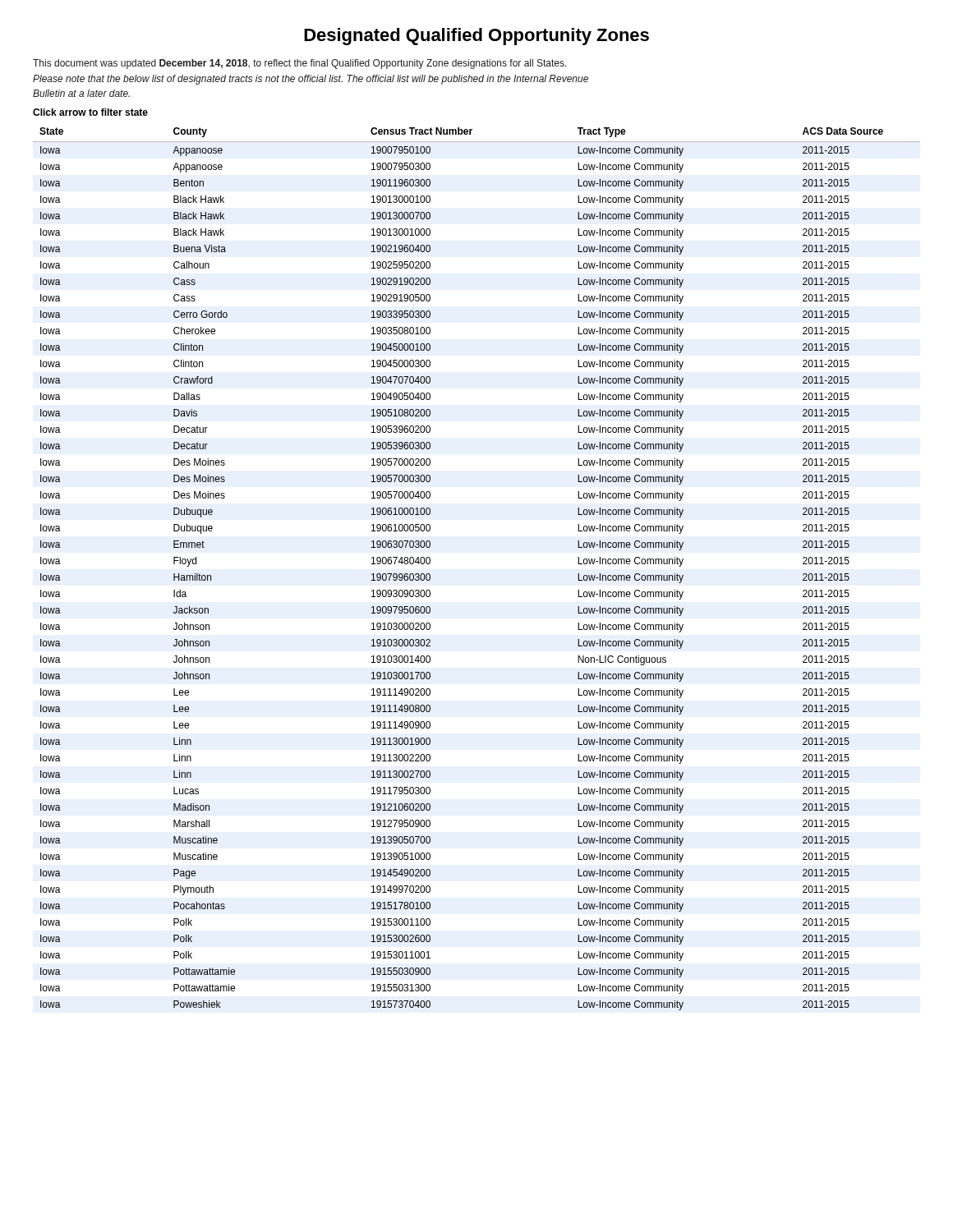
Task: Click on the region starting "This document was updated December 14, 2018, to"
Action: click(x=311, y=79)
